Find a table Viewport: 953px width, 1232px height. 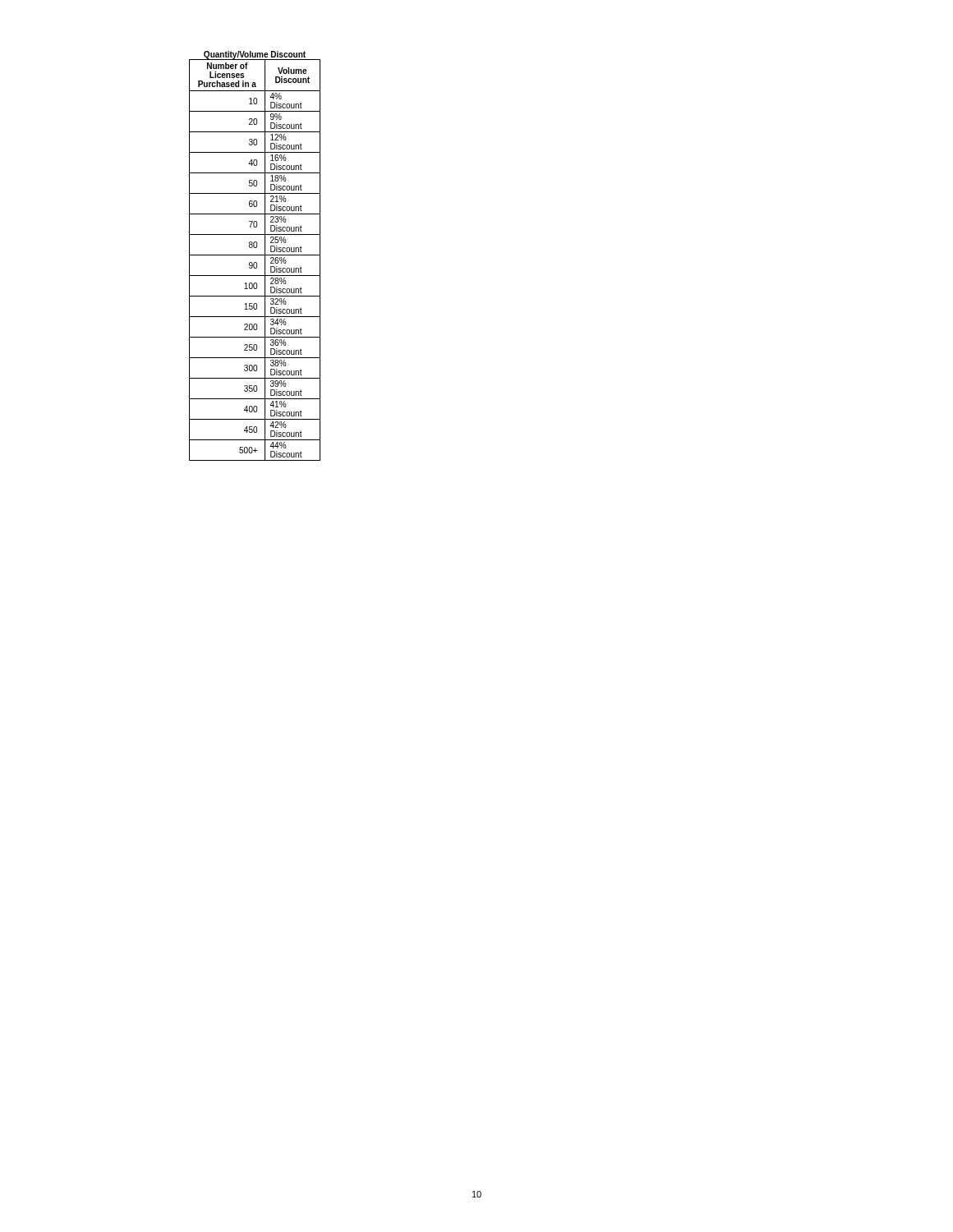pos(255,255)
